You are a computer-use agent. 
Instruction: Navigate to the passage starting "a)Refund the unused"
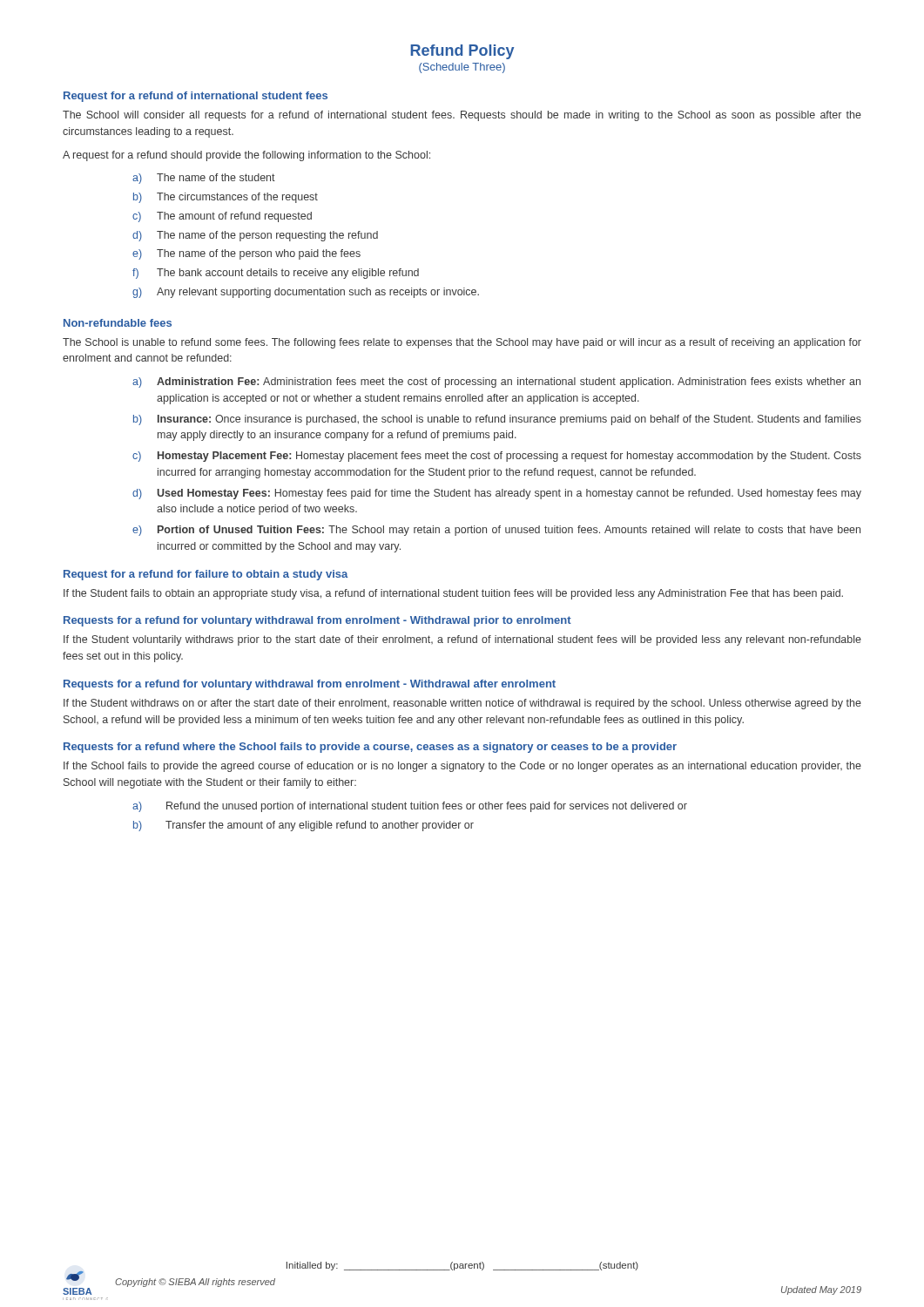point(497,806)
